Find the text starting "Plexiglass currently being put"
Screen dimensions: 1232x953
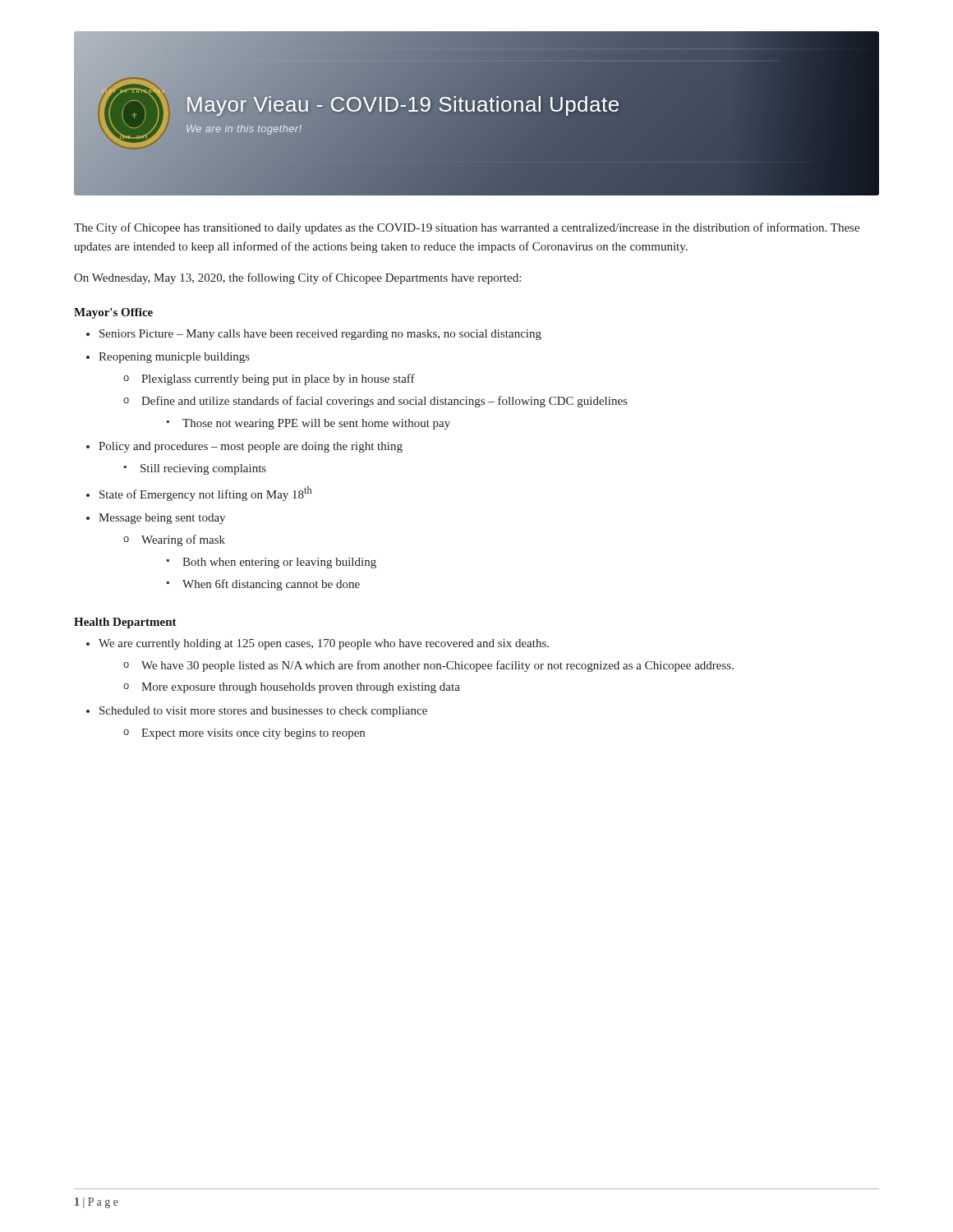pos(278,379)
